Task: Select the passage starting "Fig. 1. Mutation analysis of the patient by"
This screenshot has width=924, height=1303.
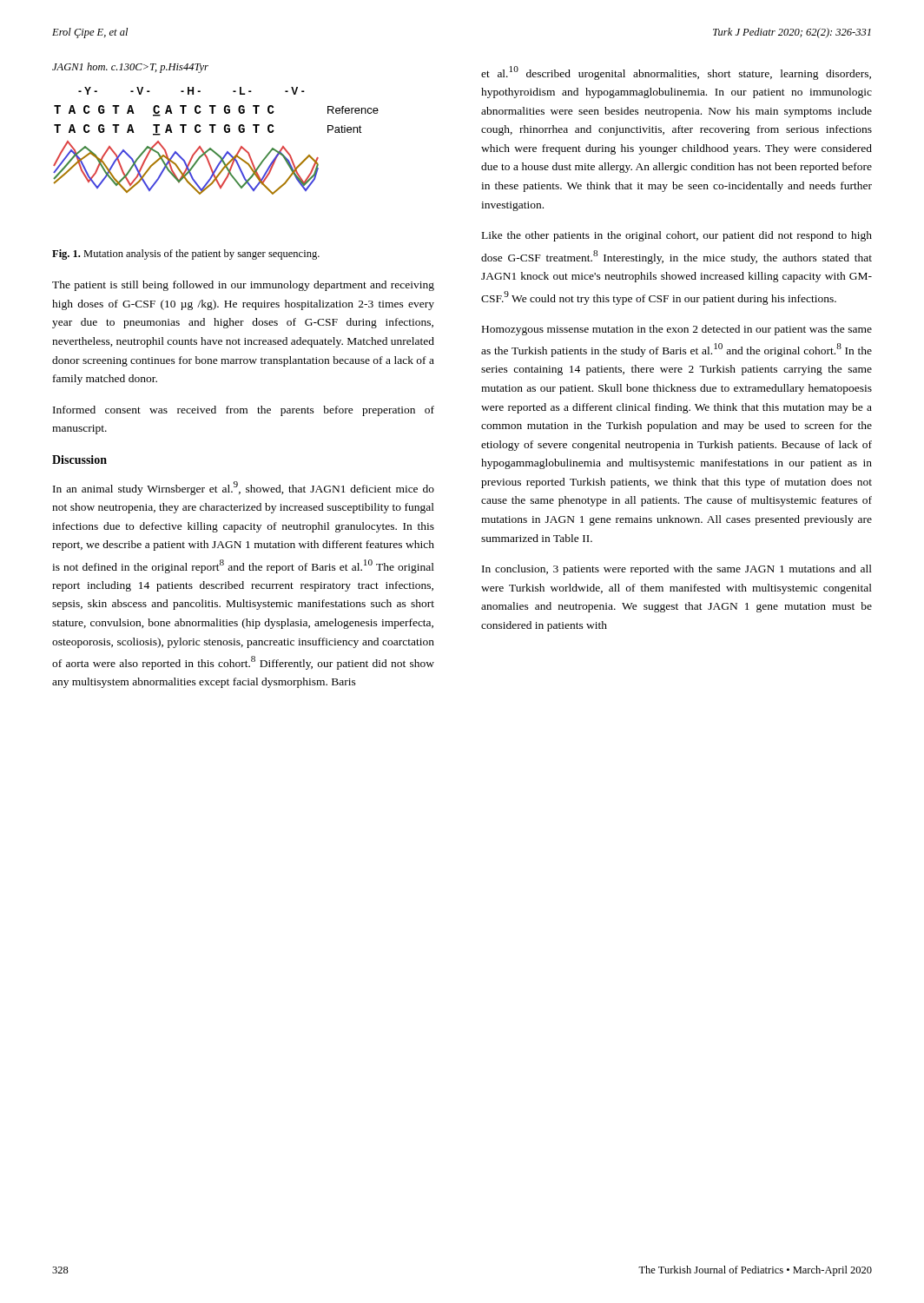Action: (186, 254)
